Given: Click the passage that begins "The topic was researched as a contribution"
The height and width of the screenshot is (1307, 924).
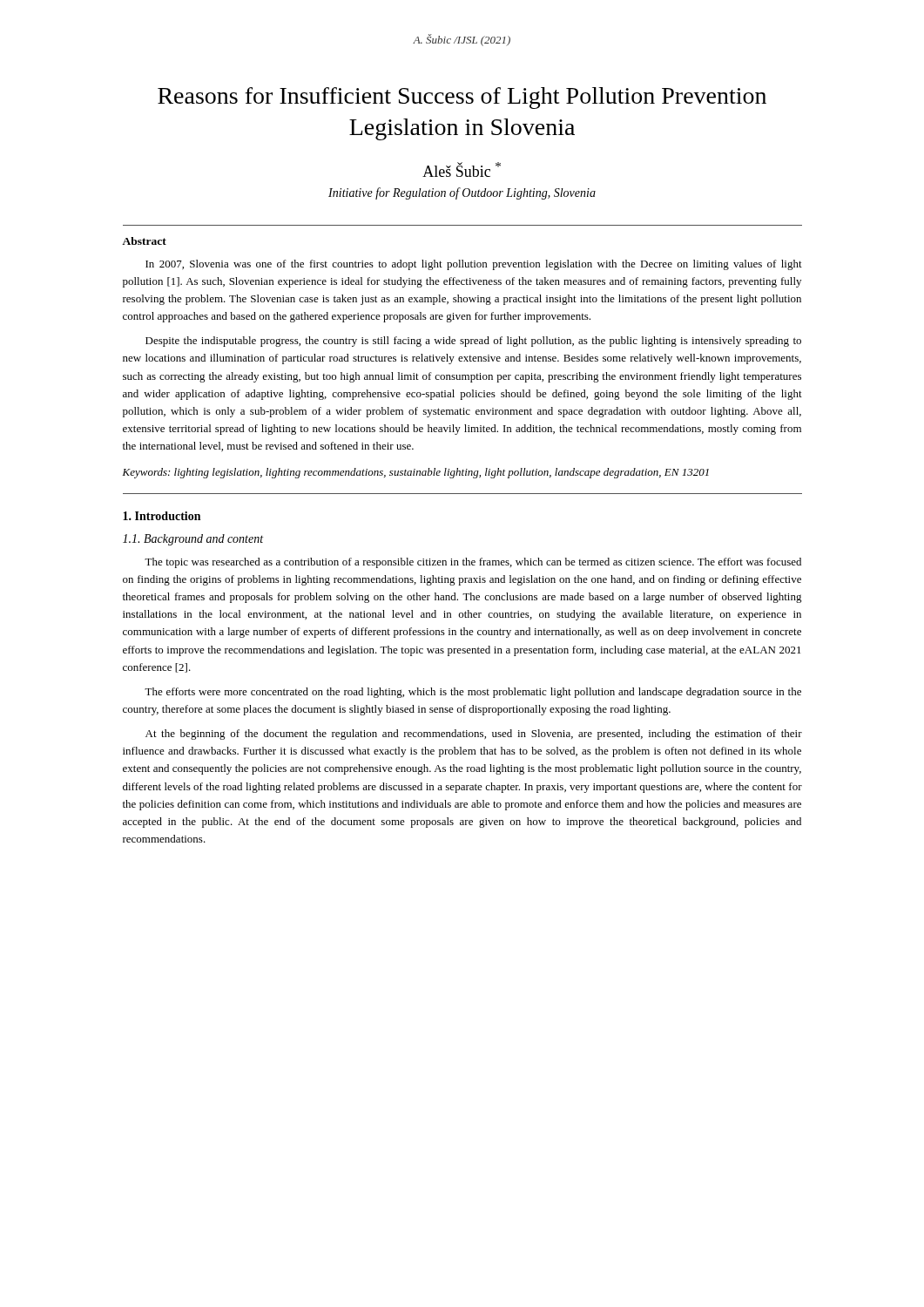Looking at the screenshot, I should tap(462, 700).
